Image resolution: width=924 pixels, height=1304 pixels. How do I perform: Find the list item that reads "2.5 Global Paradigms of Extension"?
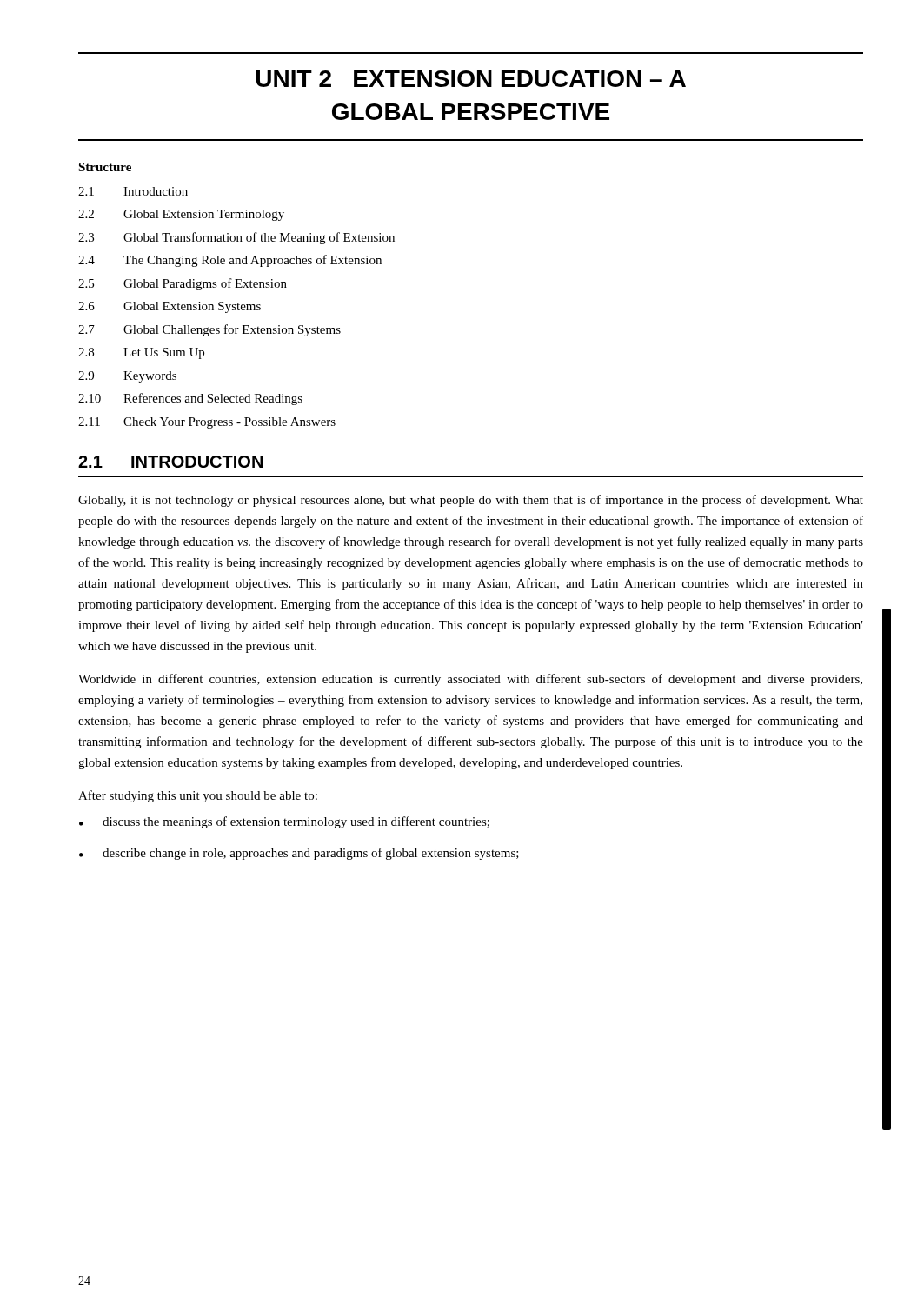pos(183,284)
